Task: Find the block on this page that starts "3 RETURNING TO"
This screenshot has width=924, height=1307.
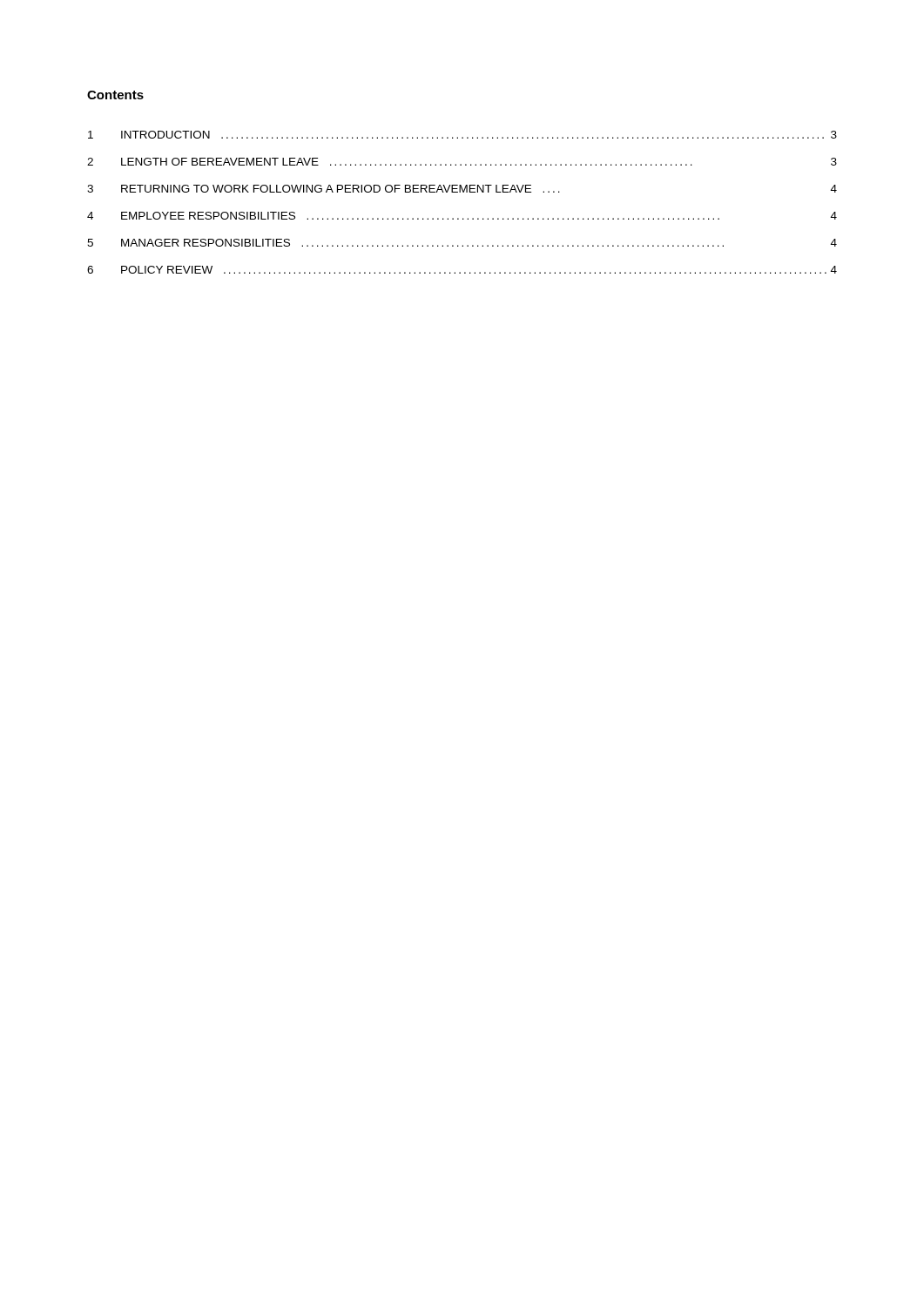Action: coord(462,189)
